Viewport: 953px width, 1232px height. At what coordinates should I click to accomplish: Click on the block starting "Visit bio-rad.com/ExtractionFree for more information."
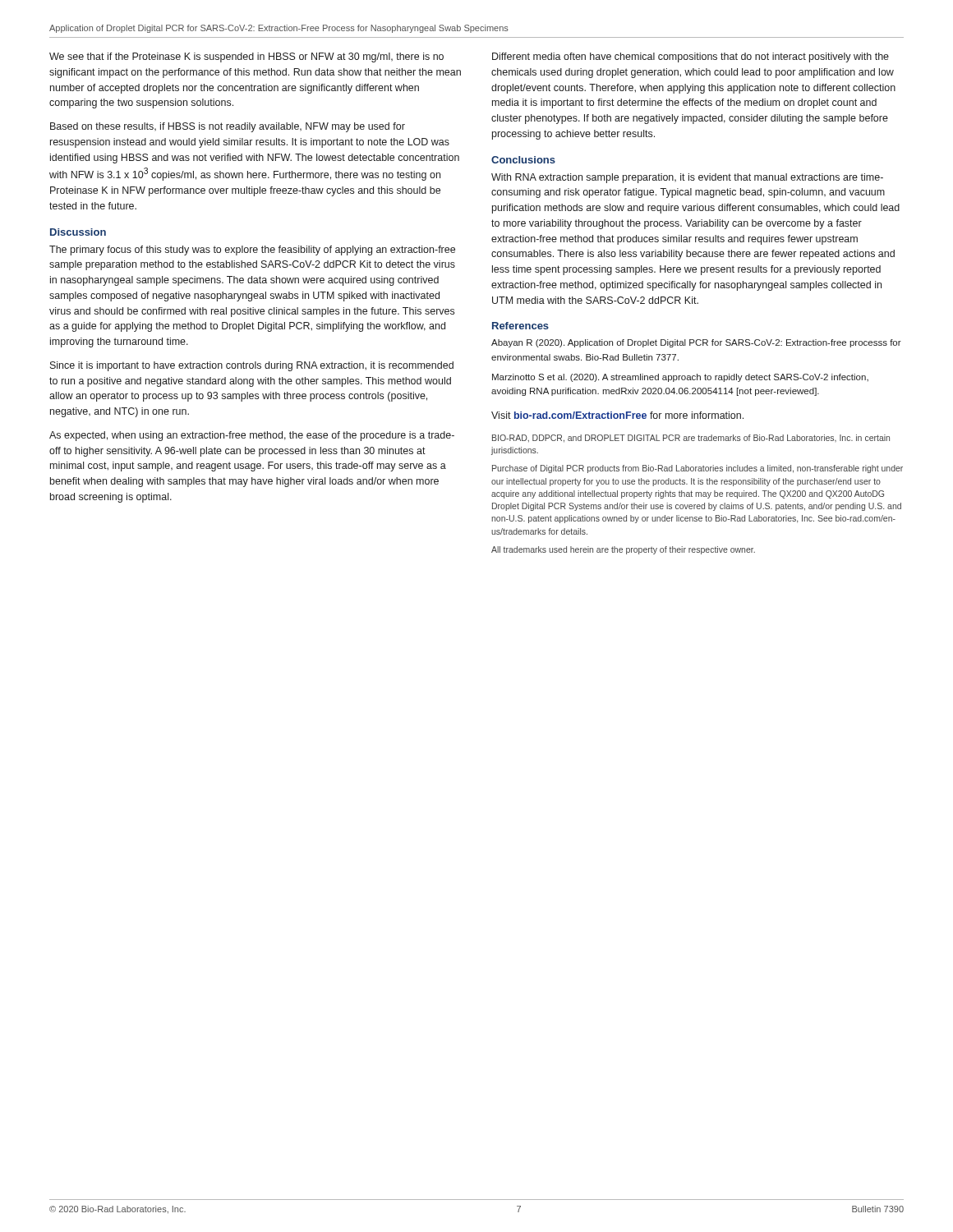698,416
